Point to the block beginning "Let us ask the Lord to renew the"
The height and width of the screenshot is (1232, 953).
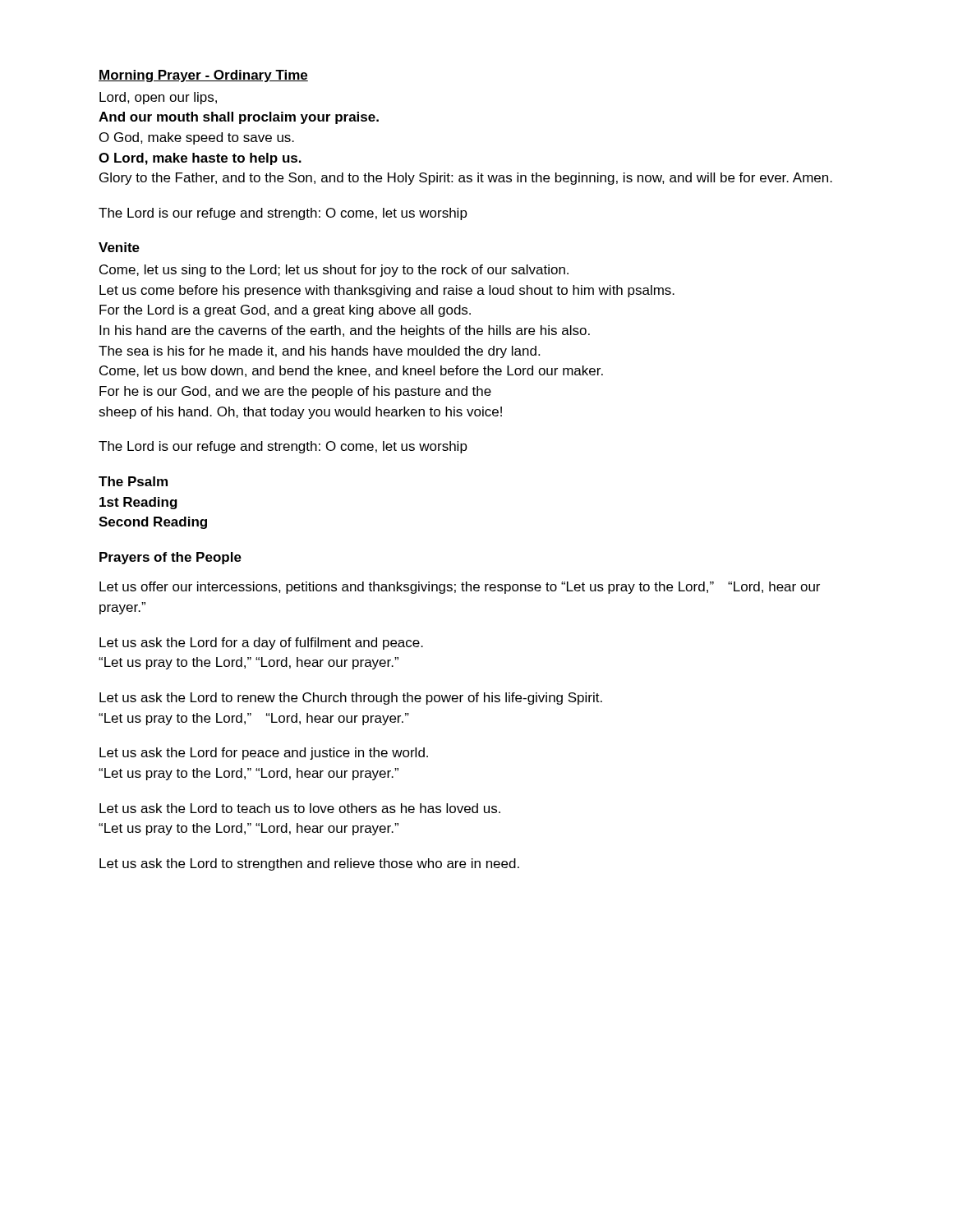point(351,708)
